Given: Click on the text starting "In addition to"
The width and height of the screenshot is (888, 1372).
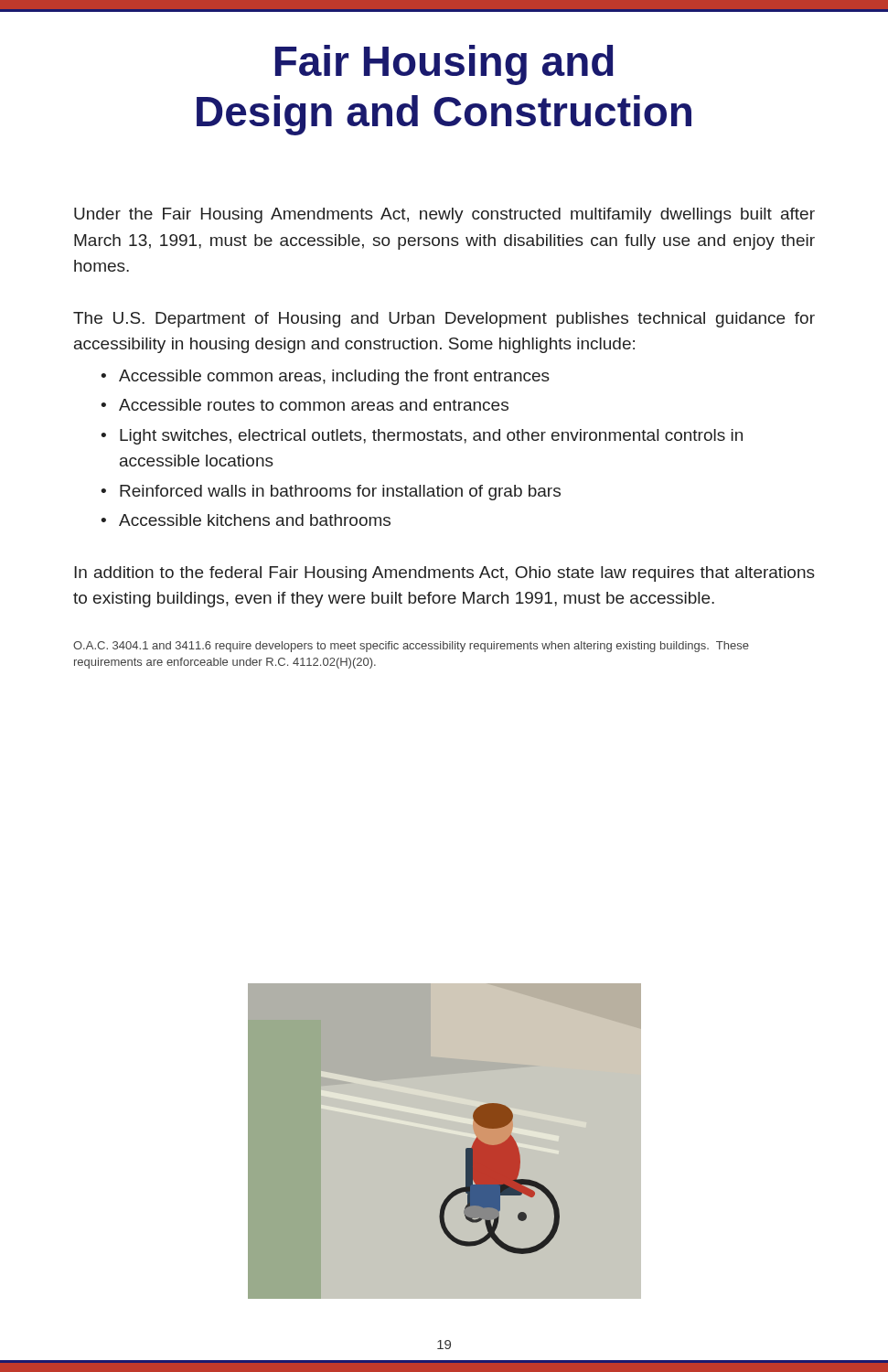Looking at the screenshot, I should point(444,585).
